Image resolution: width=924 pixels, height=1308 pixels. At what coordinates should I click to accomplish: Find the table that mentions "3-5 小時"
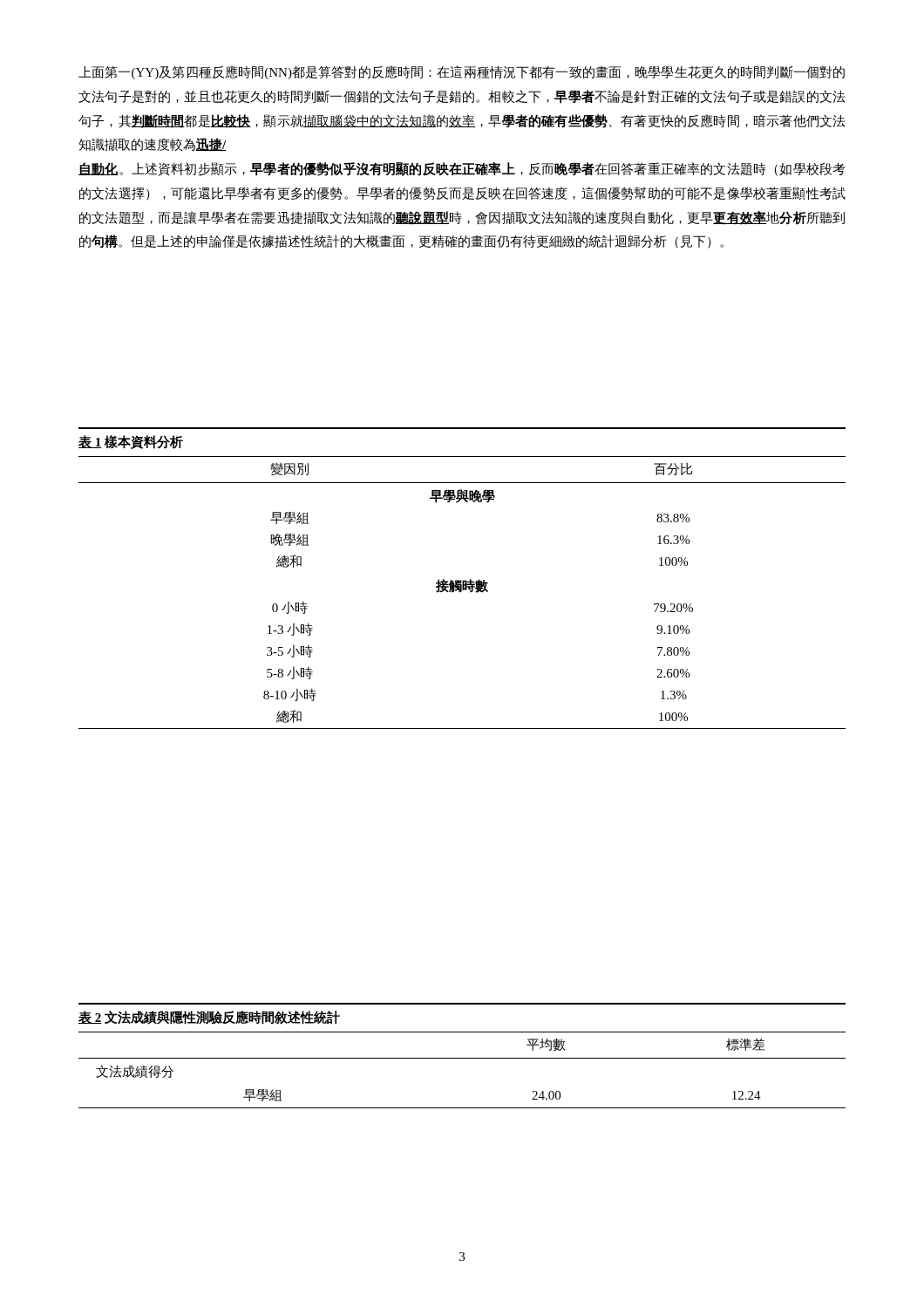pos(462,595)
